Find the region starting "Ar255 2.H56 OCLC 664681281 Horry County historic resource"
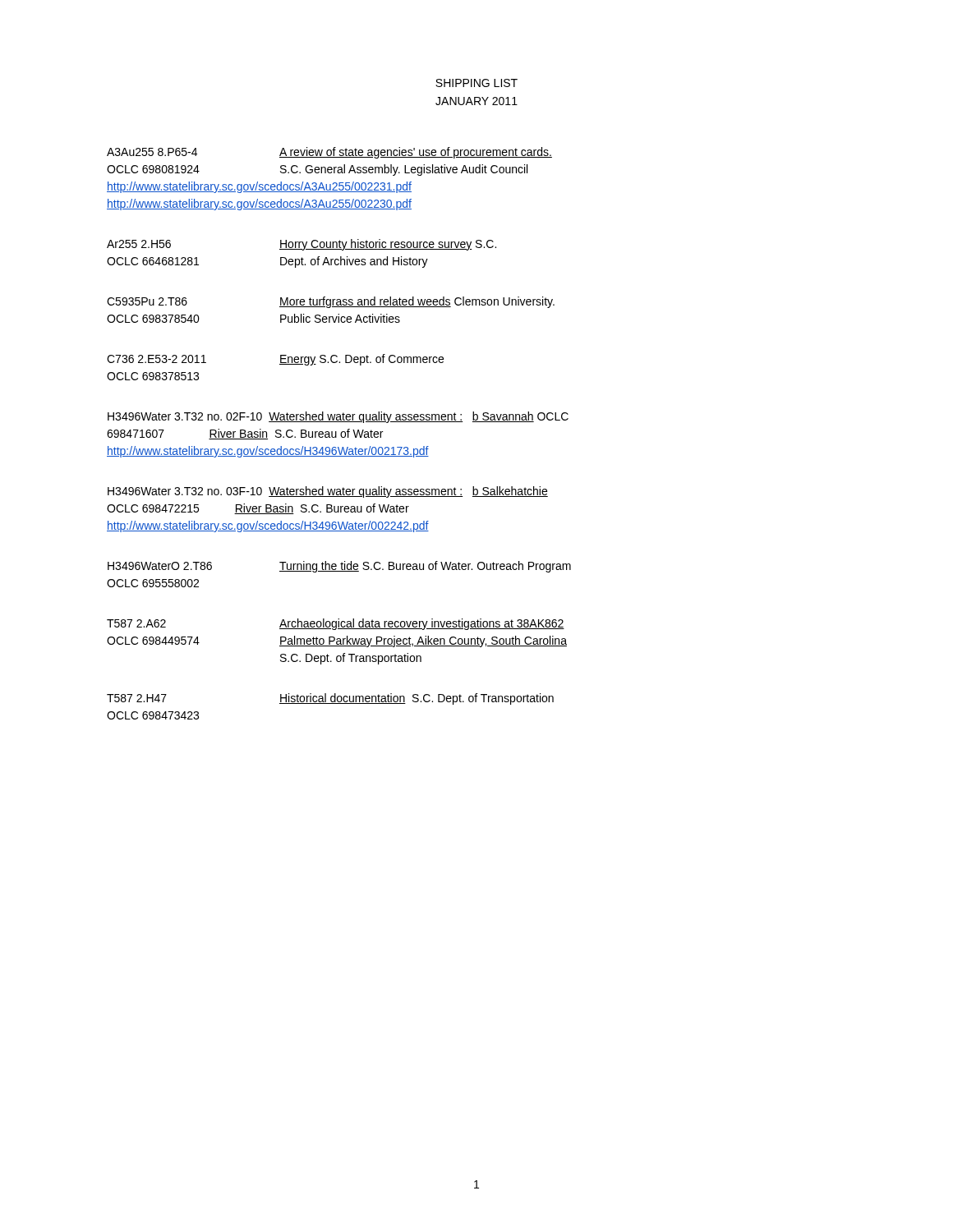Viewport: 953px width, 1232px height. point(476,253)
